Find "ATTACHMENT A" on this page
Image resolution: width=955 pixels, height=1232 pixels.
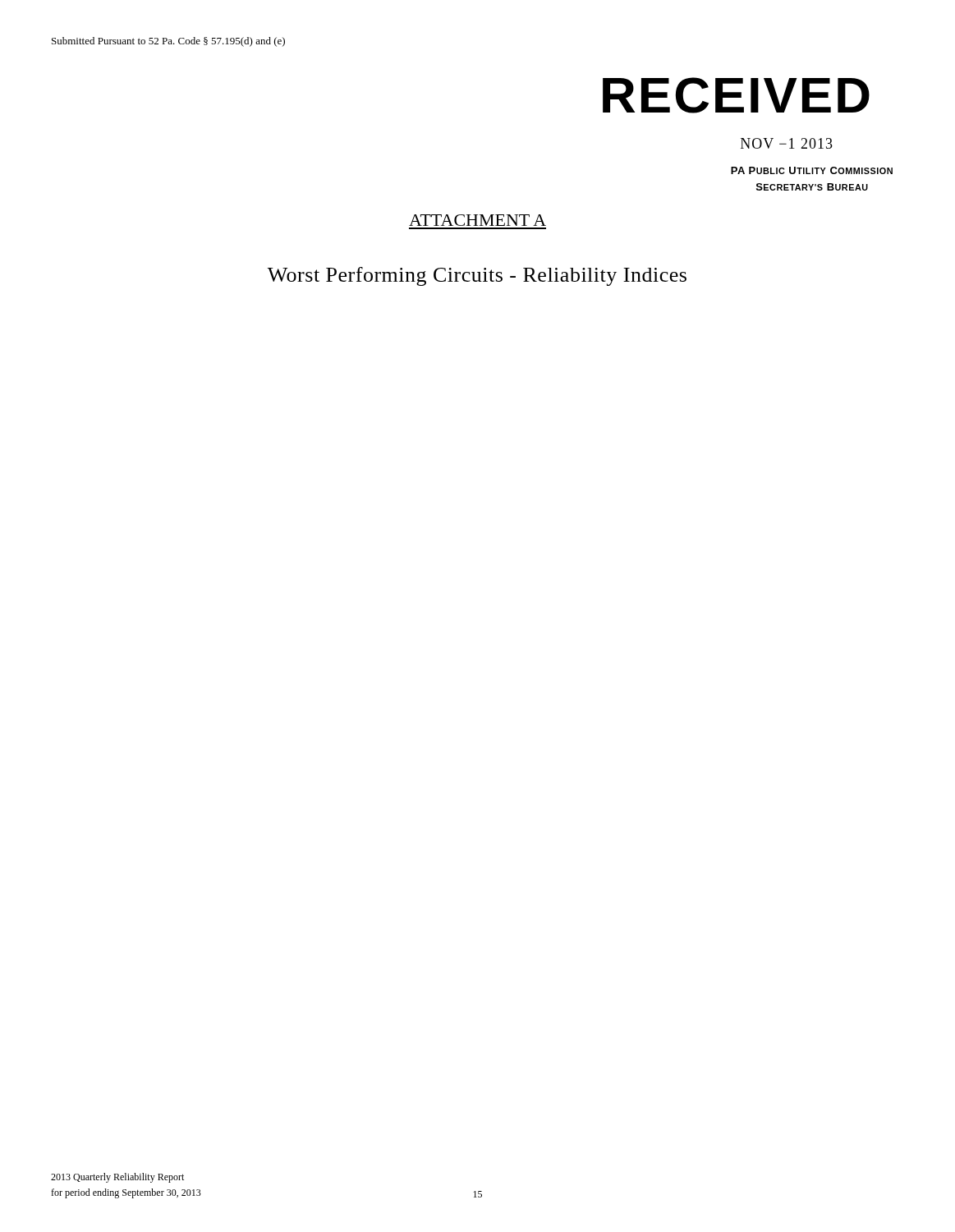[x=478, y=220]
